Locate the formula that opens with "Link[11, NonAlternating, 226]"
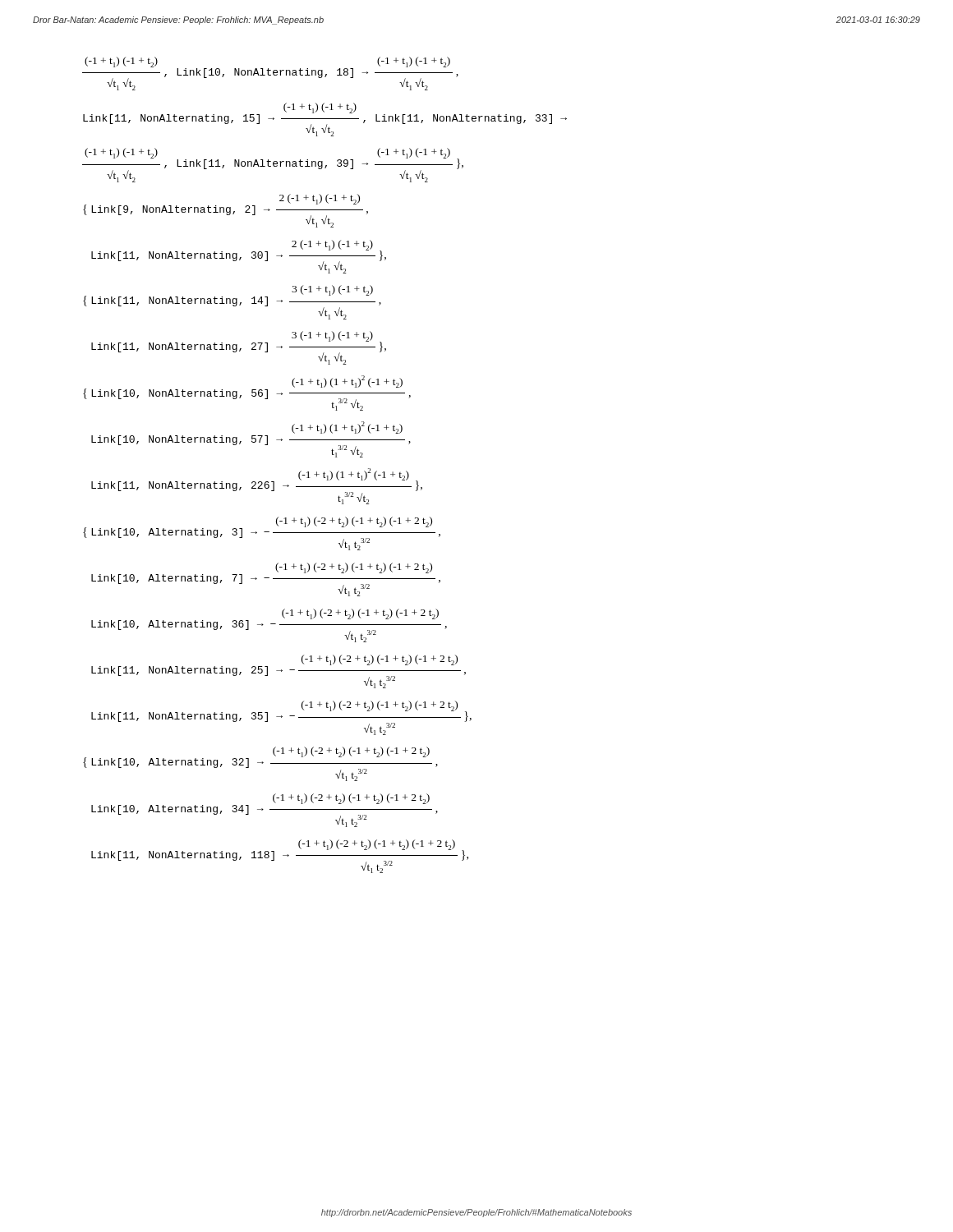The width and height of the screenshot is (953, 1232). click(252, 486)
